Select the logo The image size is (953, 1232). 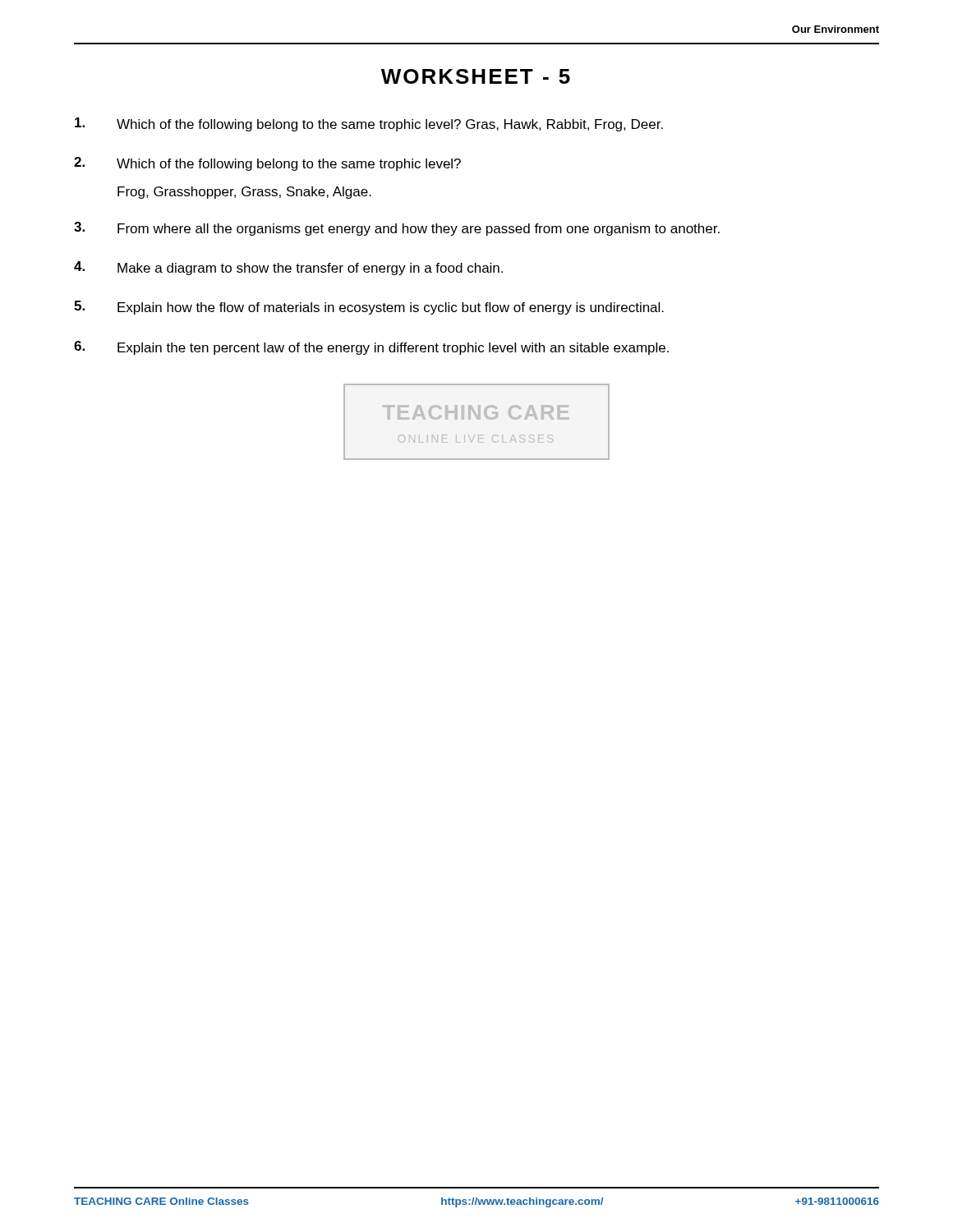(476, 422)
